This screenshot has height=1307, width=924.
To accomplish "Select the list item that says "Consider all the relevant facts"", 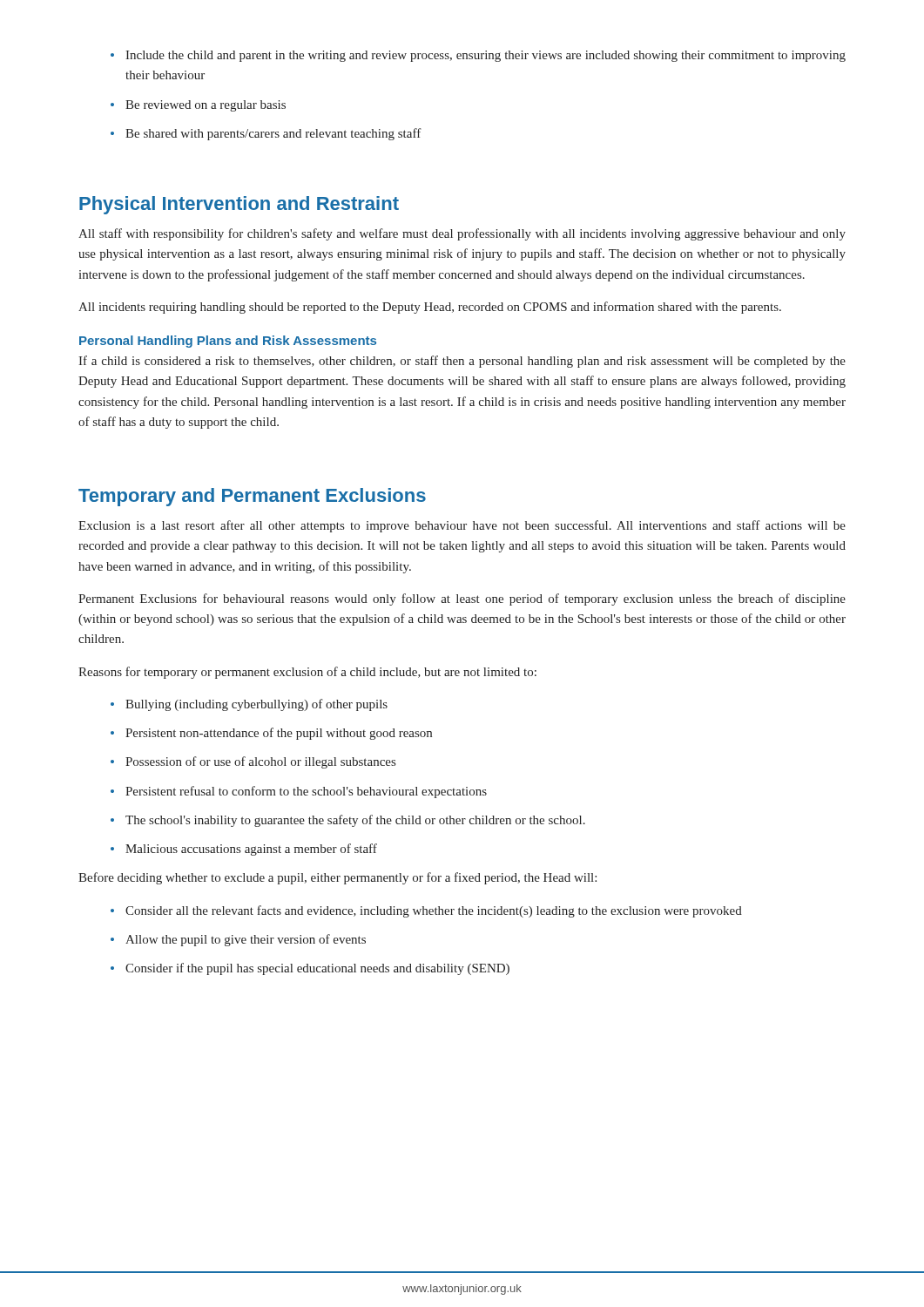I will click(462, 911).
